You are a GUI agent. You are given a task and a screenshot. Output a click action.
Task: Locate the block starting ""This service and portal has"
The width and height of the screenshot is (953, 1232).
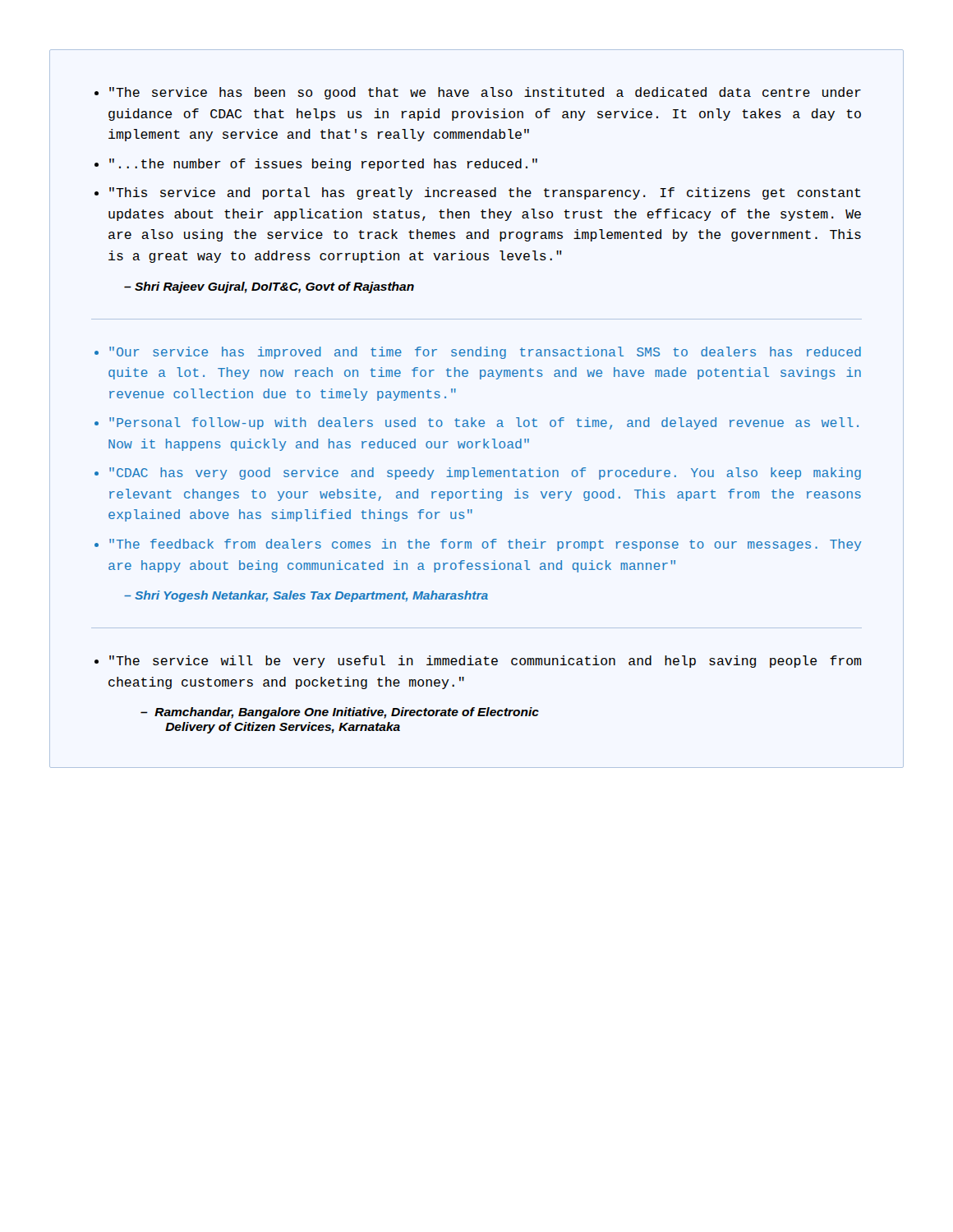(x=485, y=225)
